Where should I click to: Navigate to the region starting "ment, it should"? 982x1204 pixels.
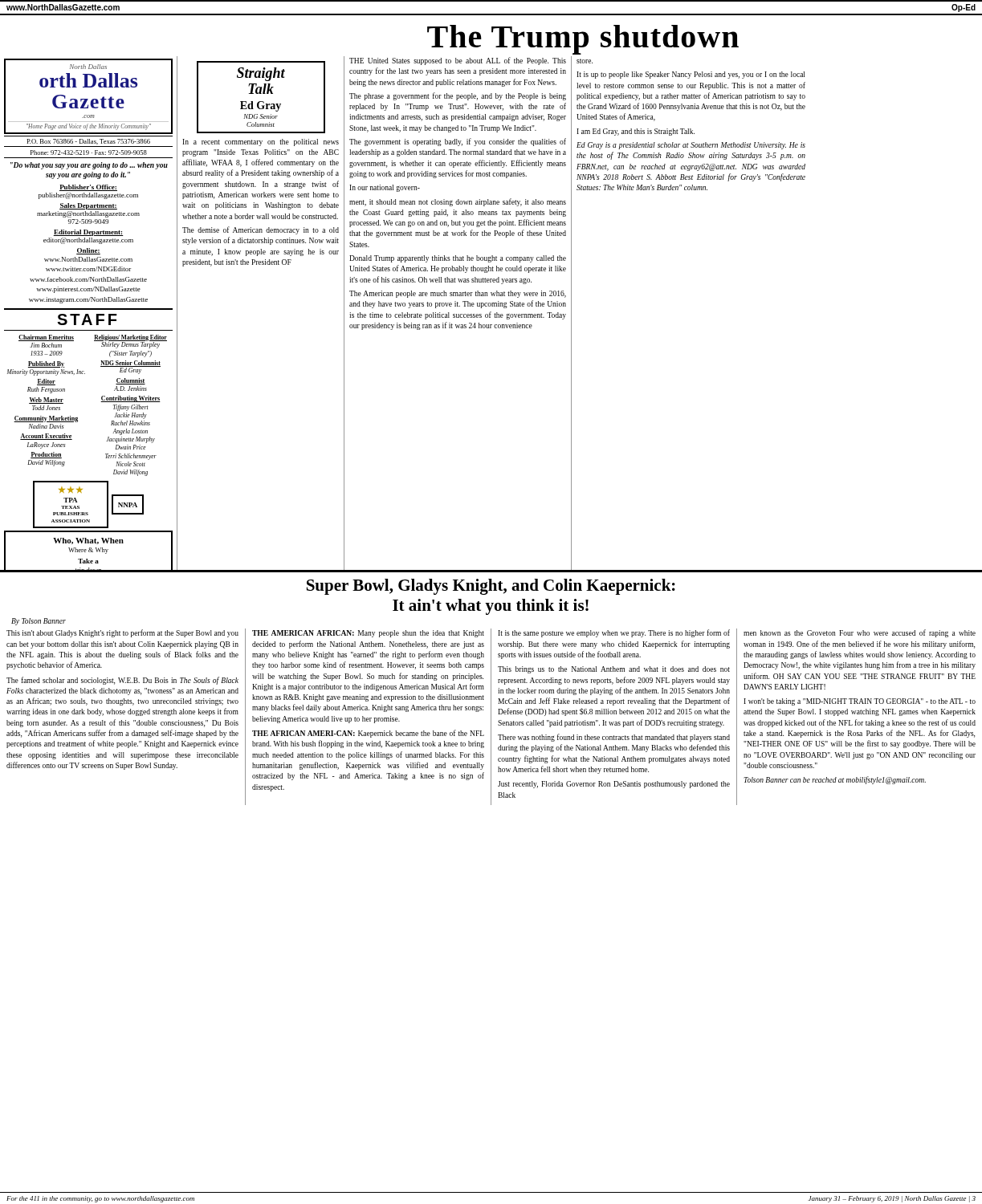458,264
